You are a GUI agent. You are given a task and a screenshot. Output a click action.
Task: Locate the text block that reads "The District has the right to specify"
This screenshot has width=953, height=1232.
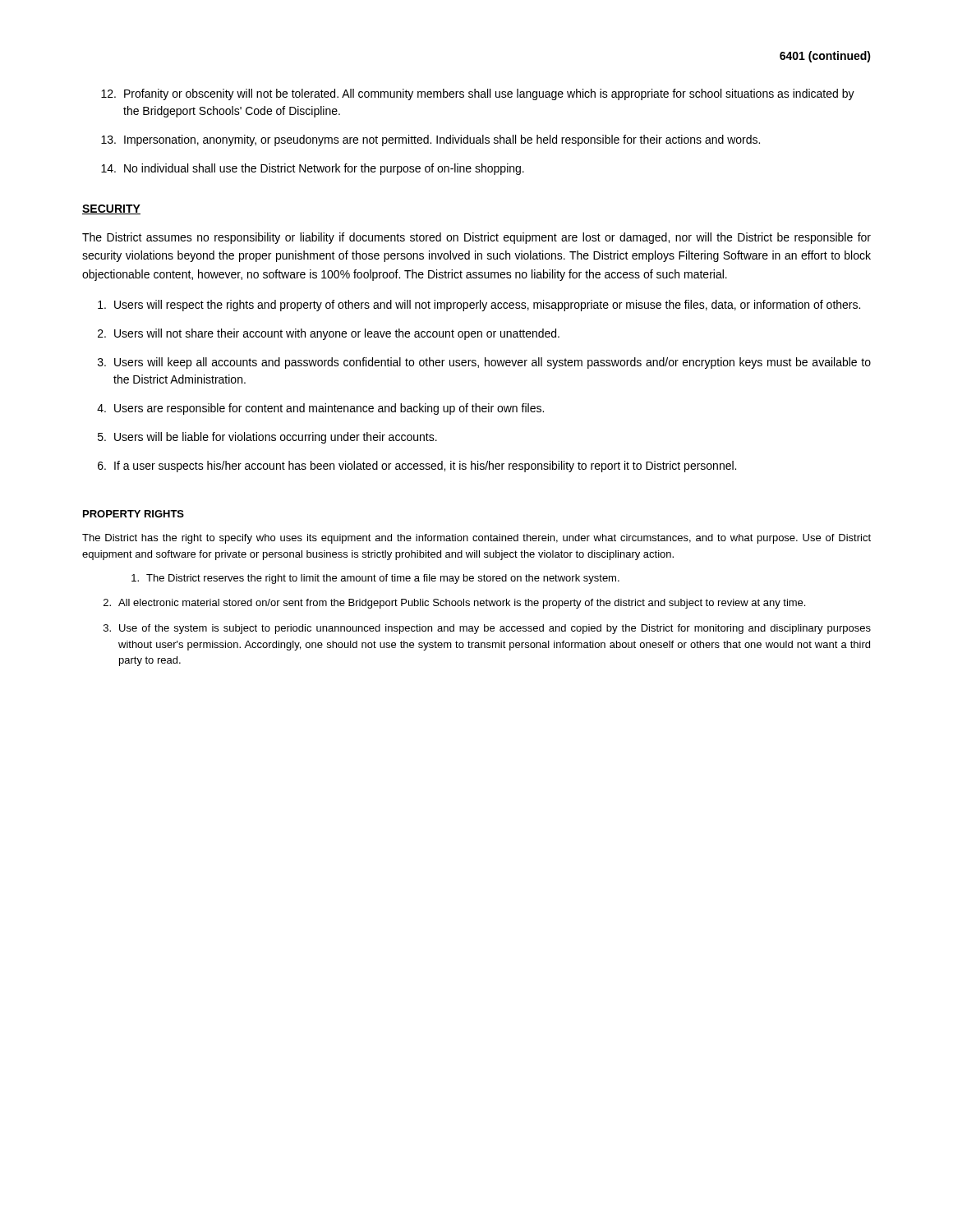476,546
